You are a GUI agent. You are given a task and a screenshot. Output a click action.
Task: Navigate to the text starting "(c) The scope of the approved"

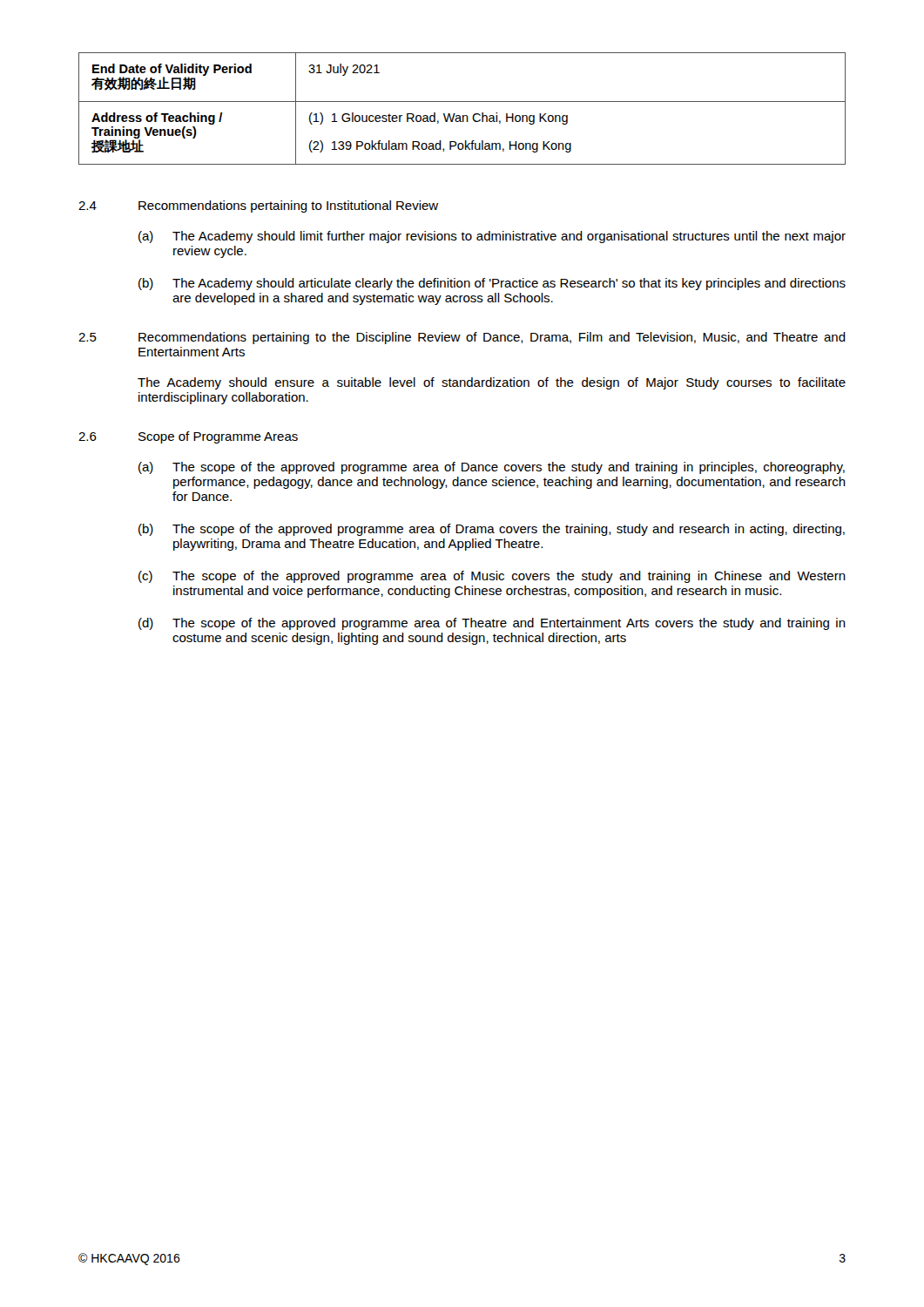(492, 583)
